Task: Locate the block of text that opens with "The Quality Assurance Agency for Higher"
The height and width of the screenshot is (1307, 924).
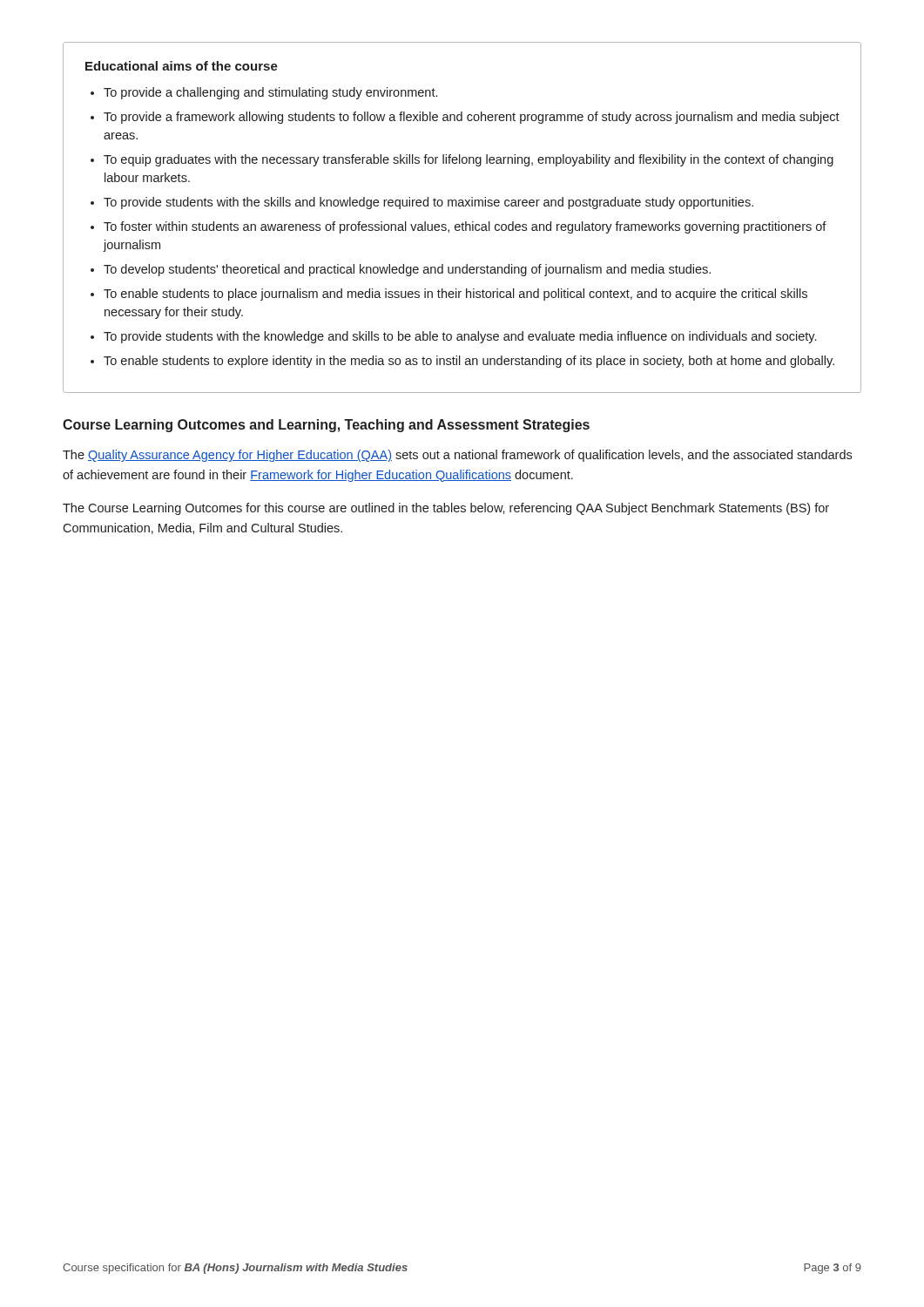Action: (458, 465)
